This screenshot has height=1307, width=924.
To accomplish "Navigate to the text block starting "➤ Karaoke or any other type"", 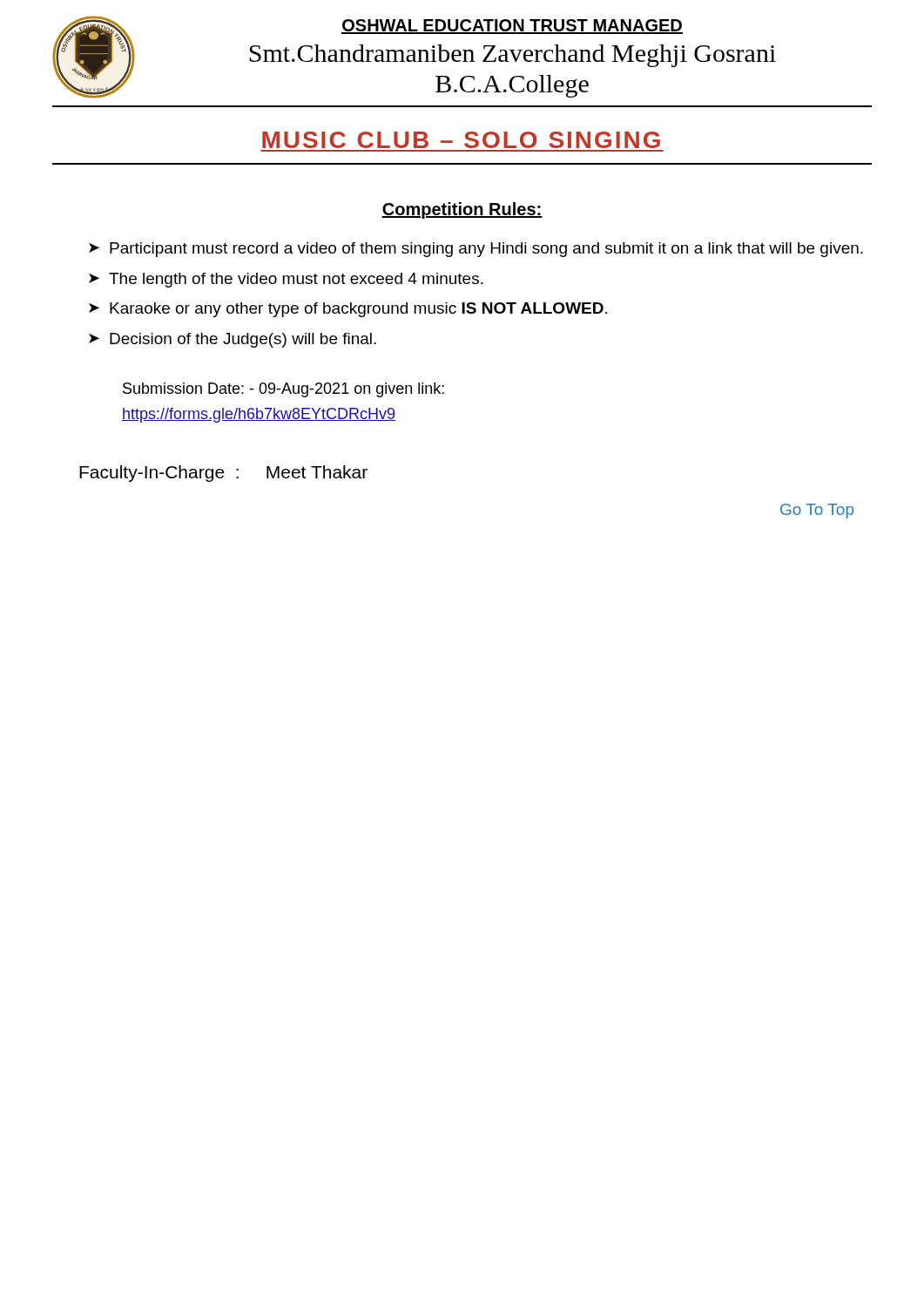I will click(479, 309).
